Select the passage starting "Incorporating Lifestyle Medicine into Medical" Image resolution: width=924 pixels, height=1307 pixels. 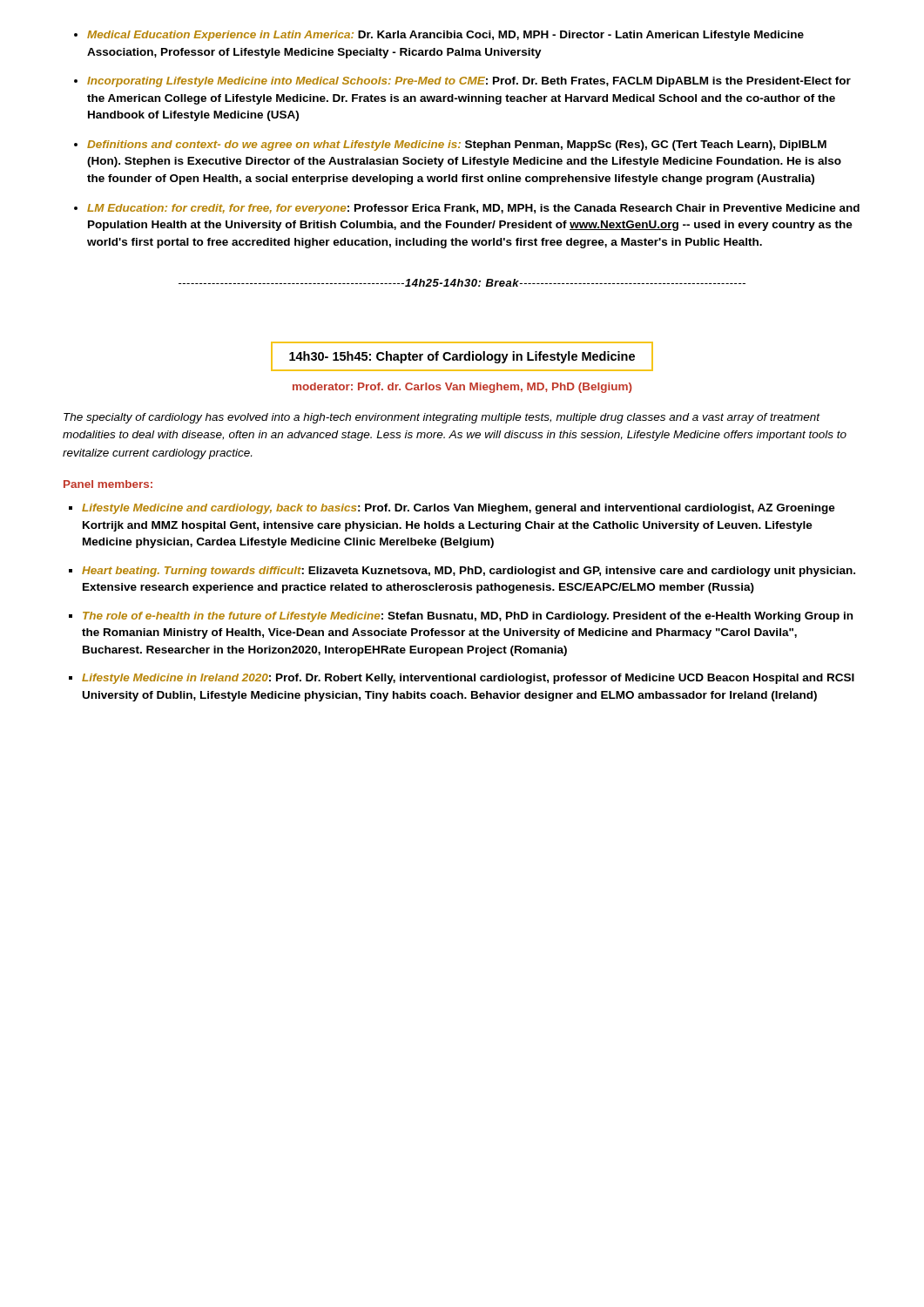click(x=474, y=98)
